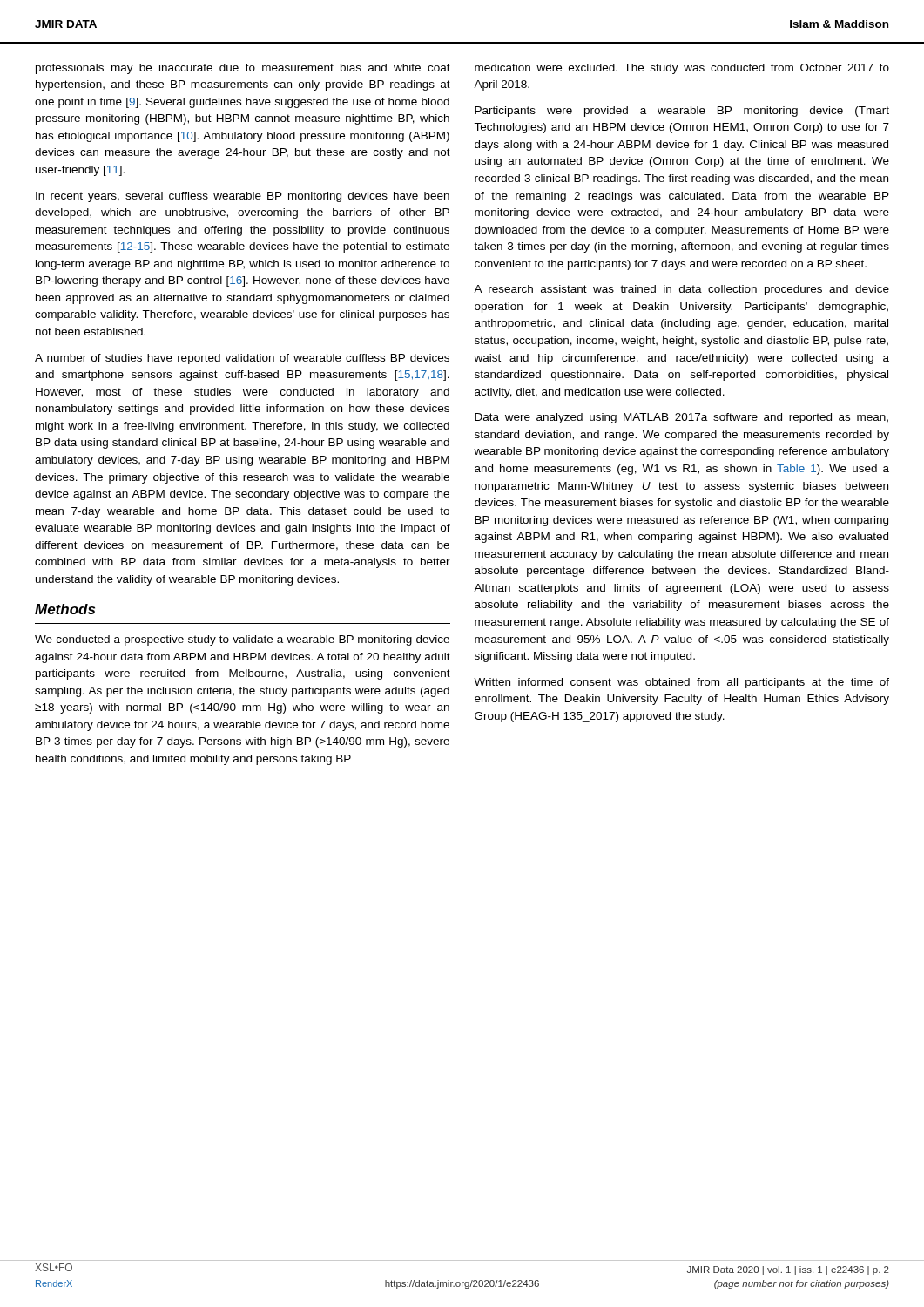Find the text block that reads "A number of studies"

(x=242, y=468)
